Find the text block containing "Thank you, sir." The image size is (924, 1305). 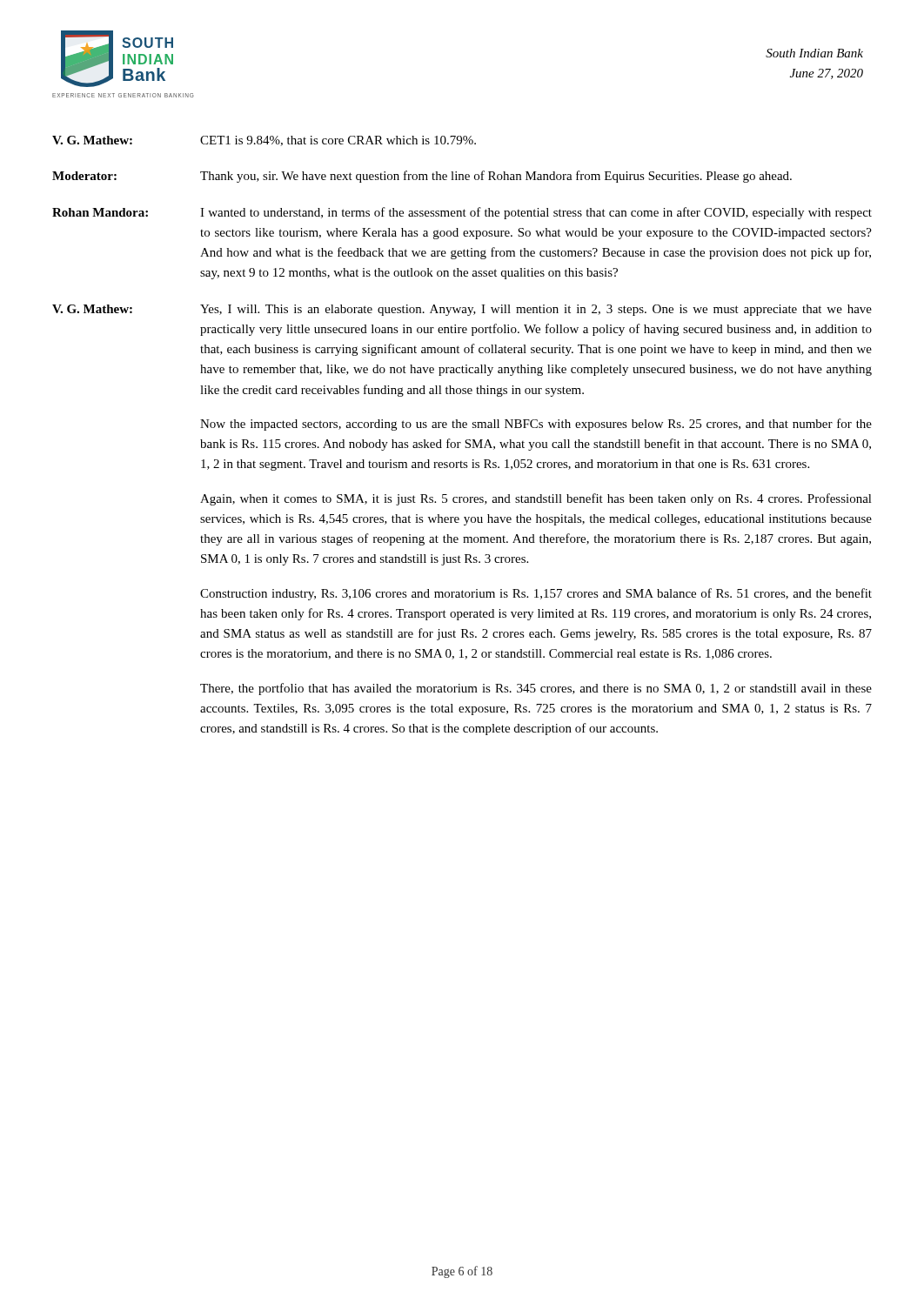(496, 176)
